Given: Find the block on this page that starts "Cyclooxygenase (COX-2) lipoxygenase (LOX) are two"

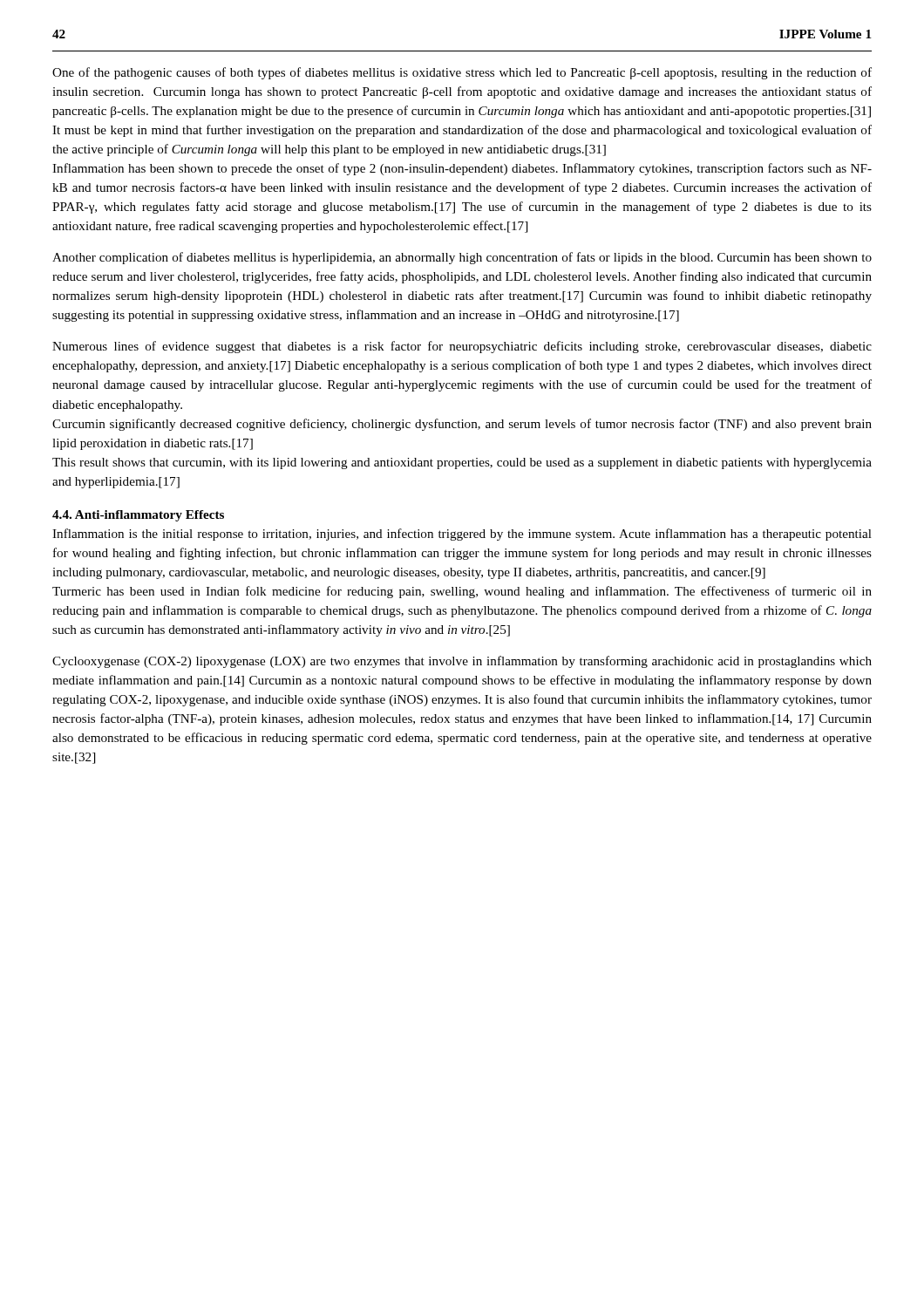Looking at the screenshot, I should point(462,709).
